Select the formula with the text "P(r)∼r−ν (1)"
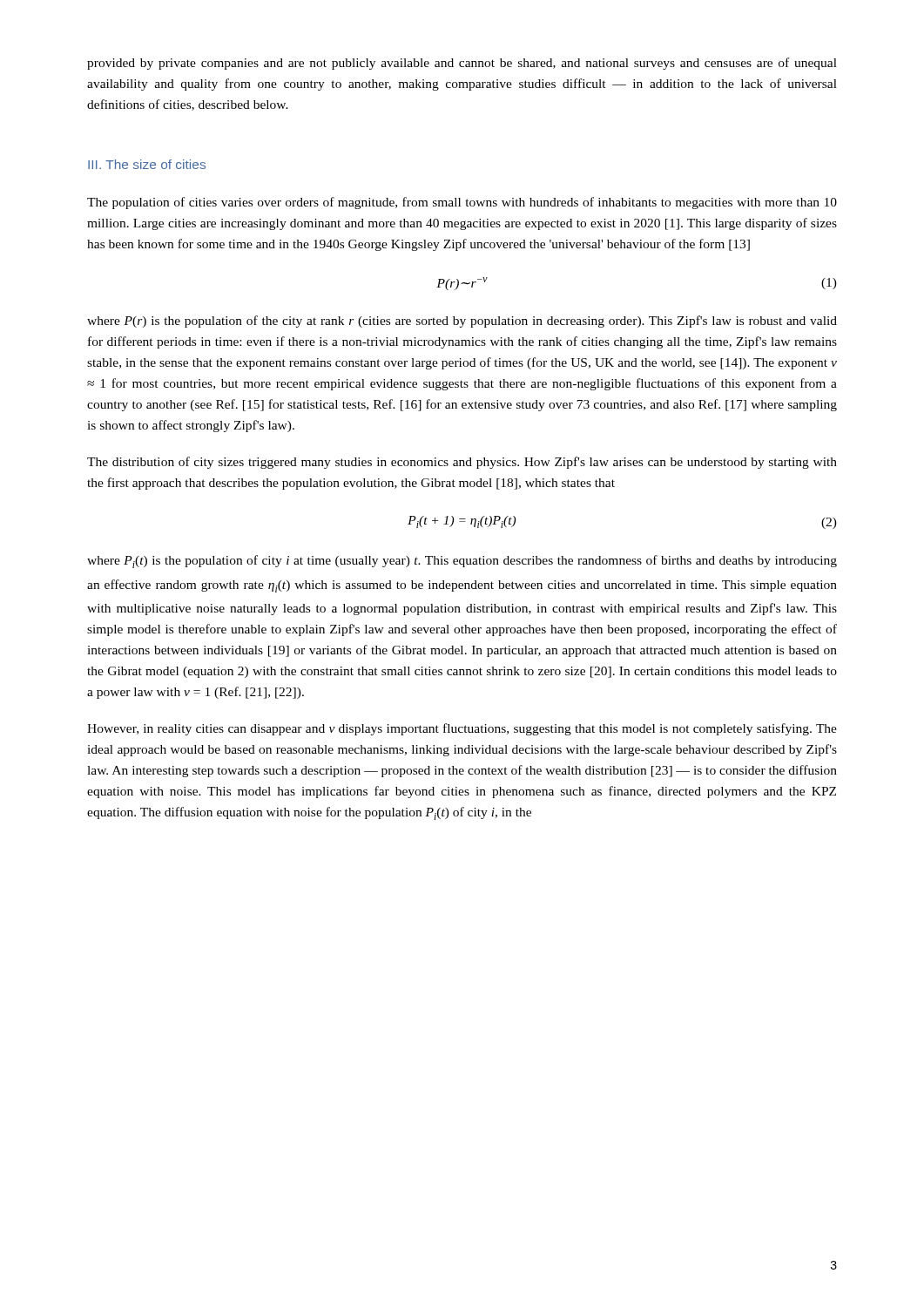 [462, 282]
